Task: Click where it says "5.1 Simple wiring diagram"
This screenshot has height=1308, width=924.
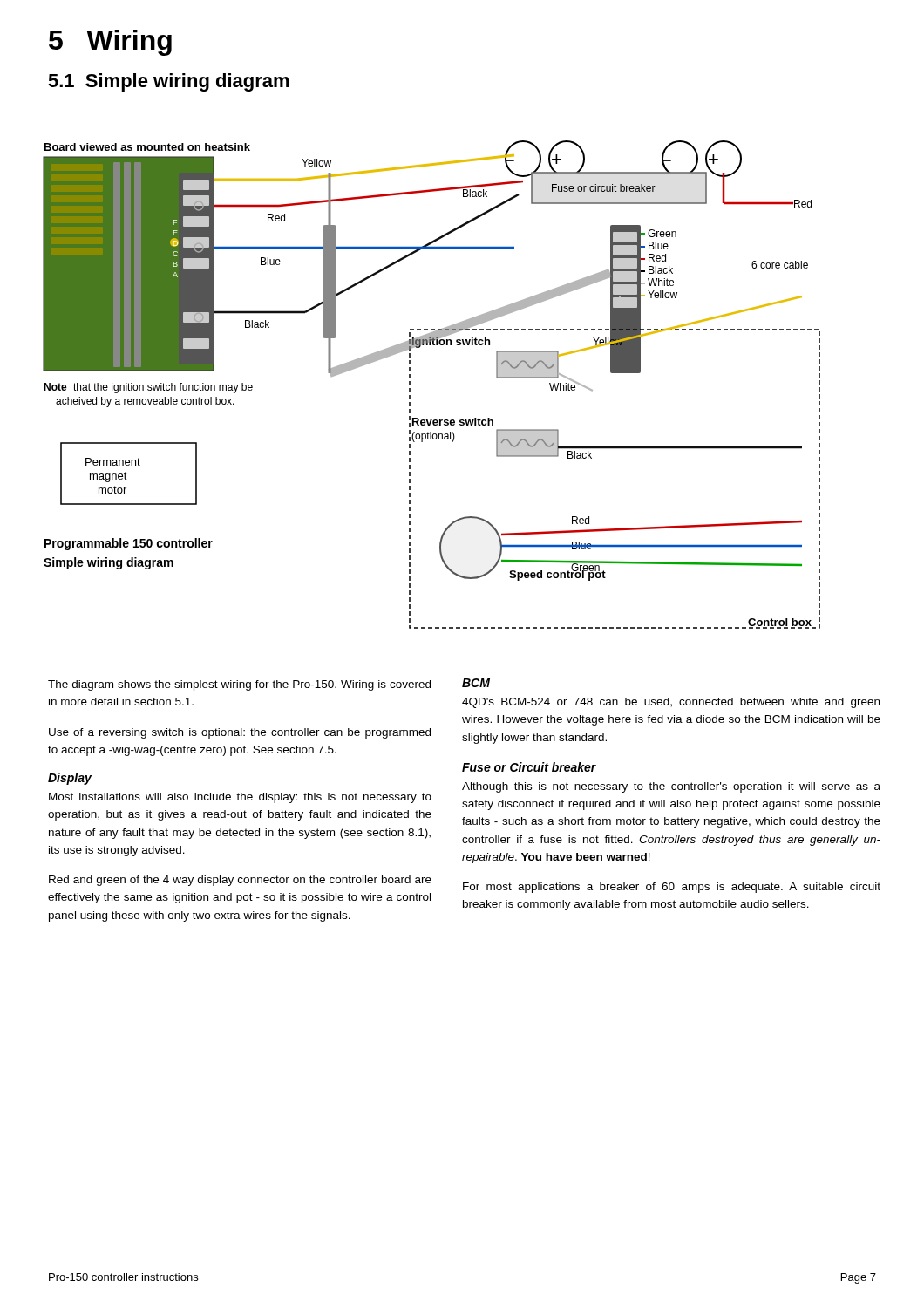Action: pos(169,81)
